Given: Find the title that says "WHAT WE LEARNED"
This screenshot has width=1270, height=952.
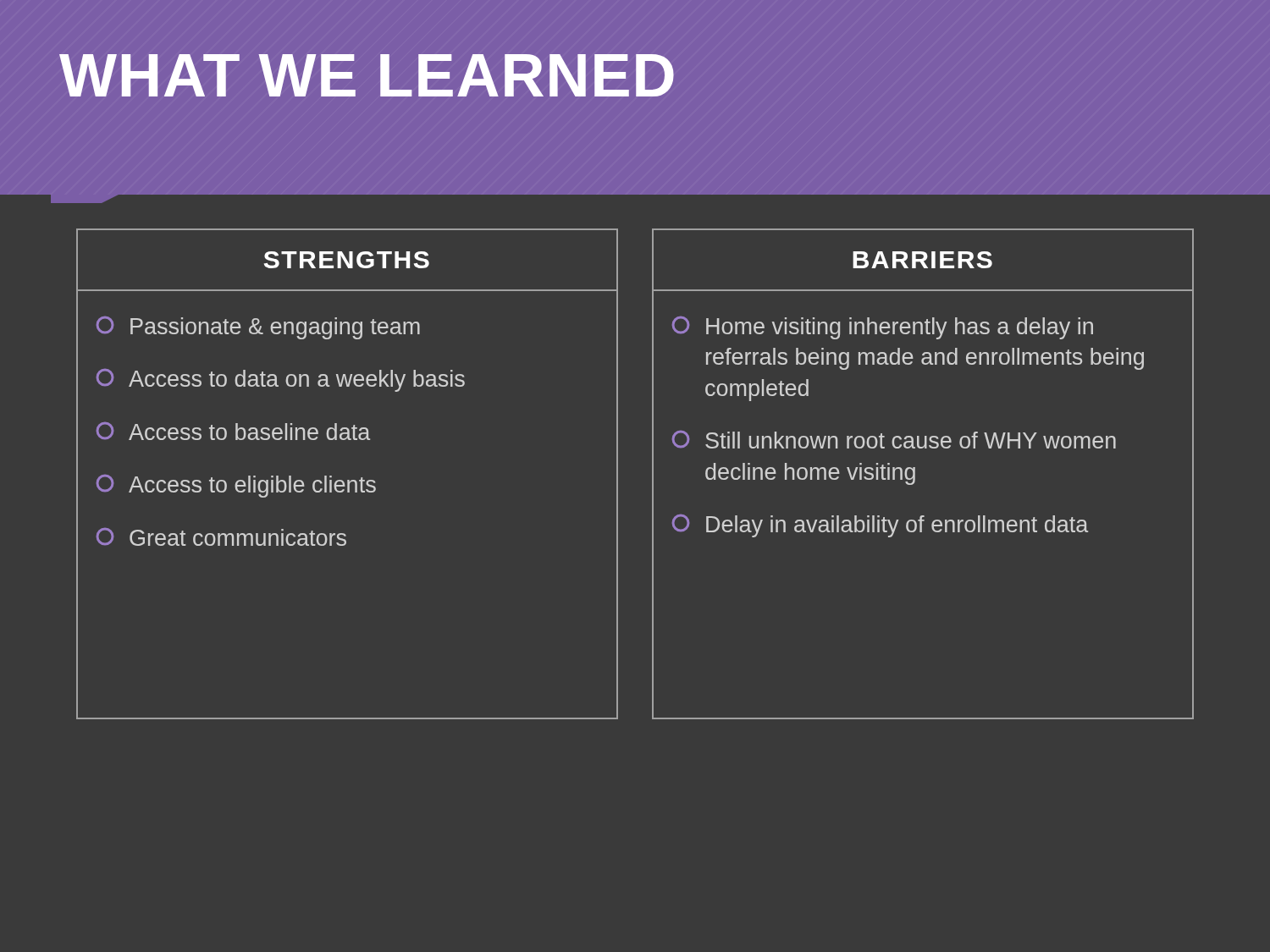Looking at the screenshot, I should click(x=368, y=76).
